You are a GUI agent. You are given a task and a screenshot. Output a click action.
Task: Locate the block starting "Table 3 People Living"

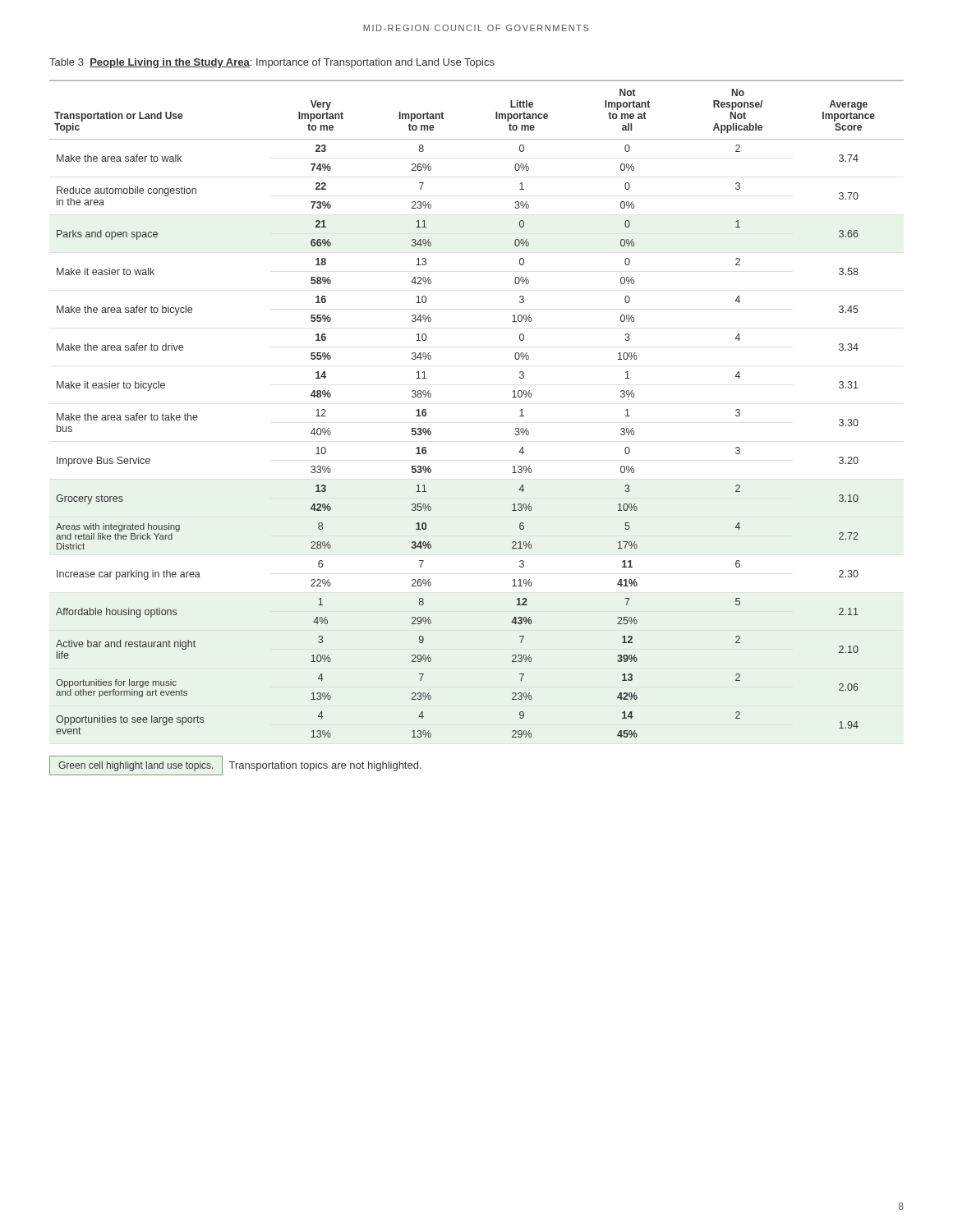click(x=272, y=62)
